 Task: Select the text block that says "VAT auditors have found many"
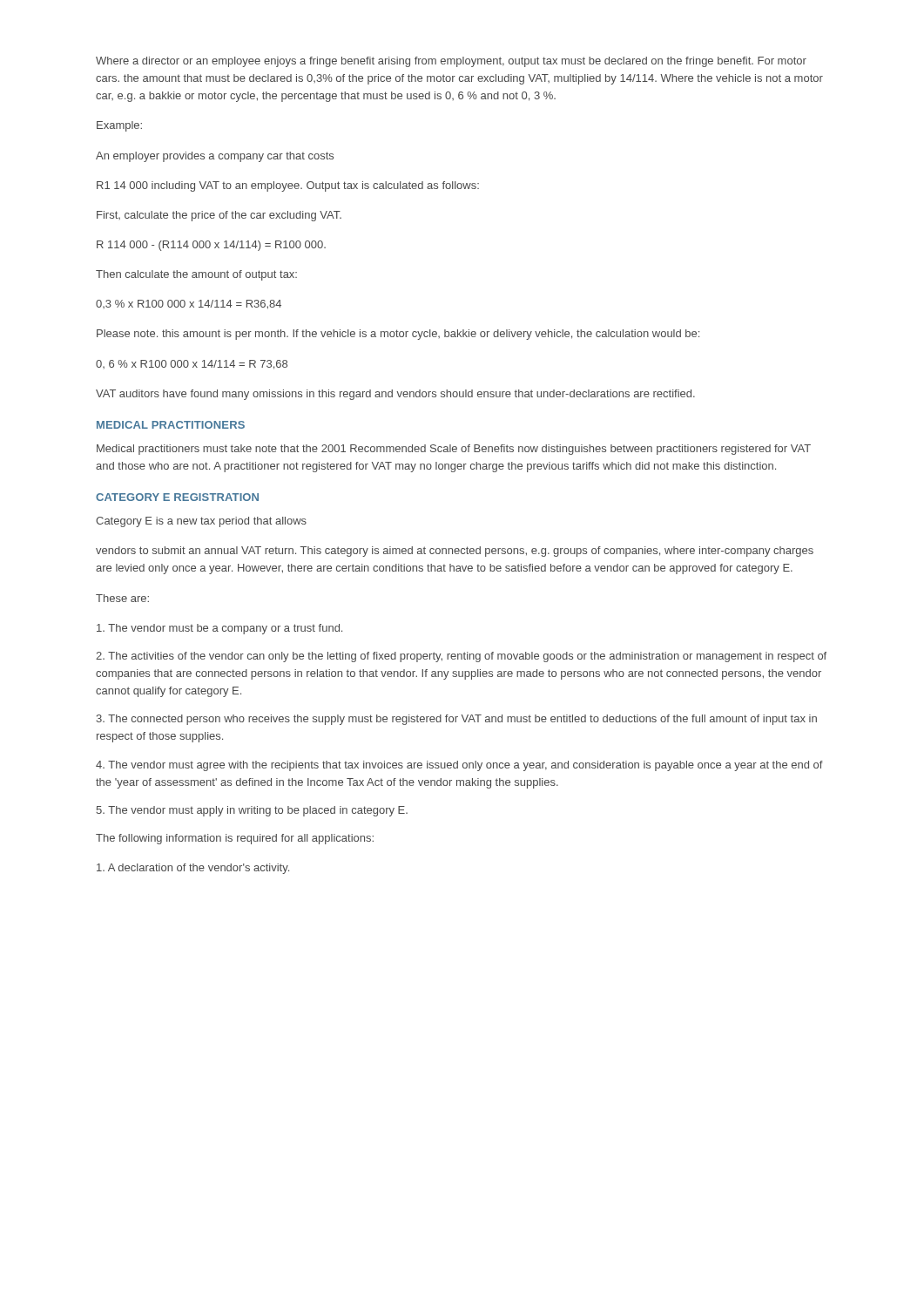396,393
